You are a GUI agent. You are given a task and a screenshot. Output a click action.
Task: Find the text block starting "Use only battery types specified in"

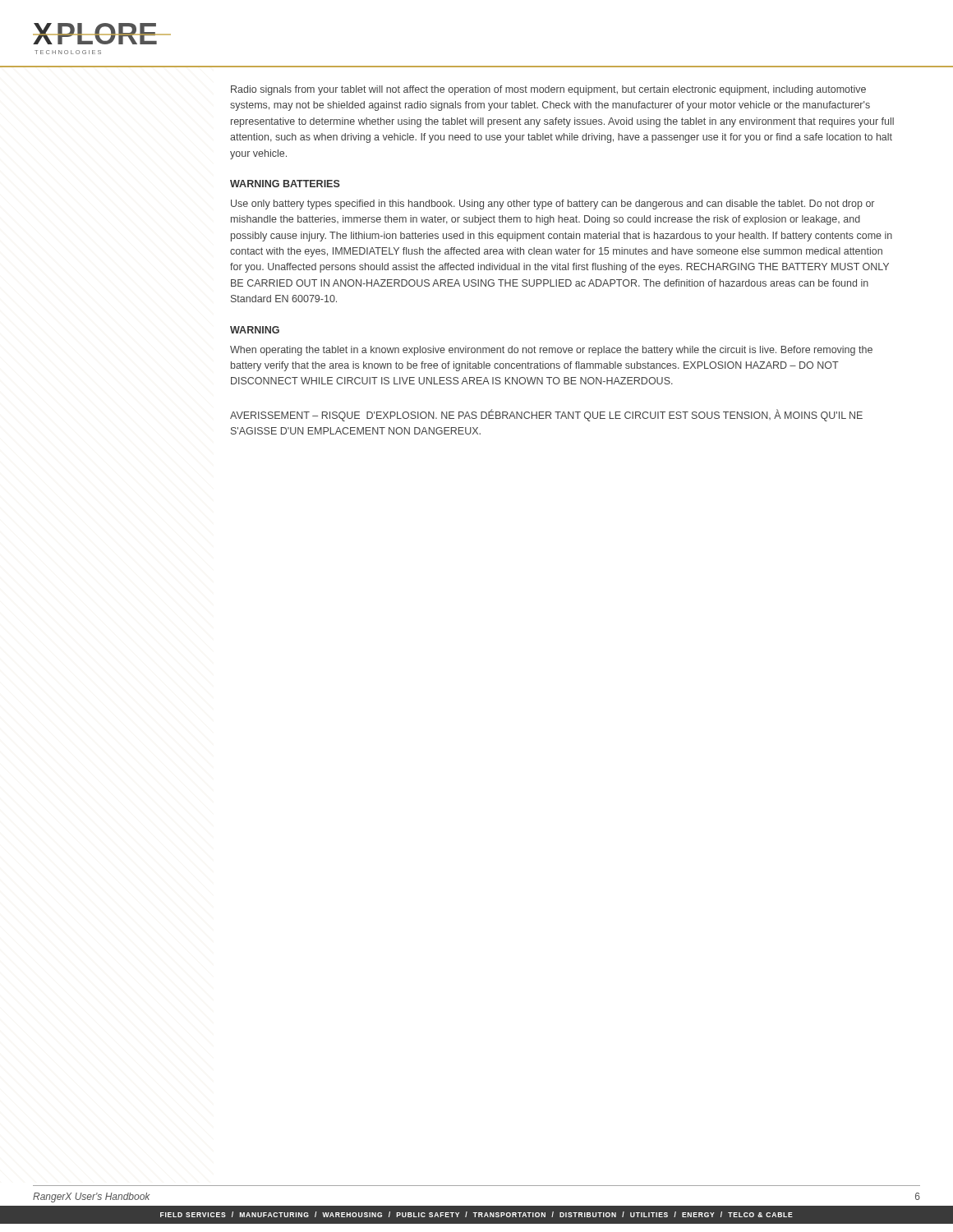[561, 251]
